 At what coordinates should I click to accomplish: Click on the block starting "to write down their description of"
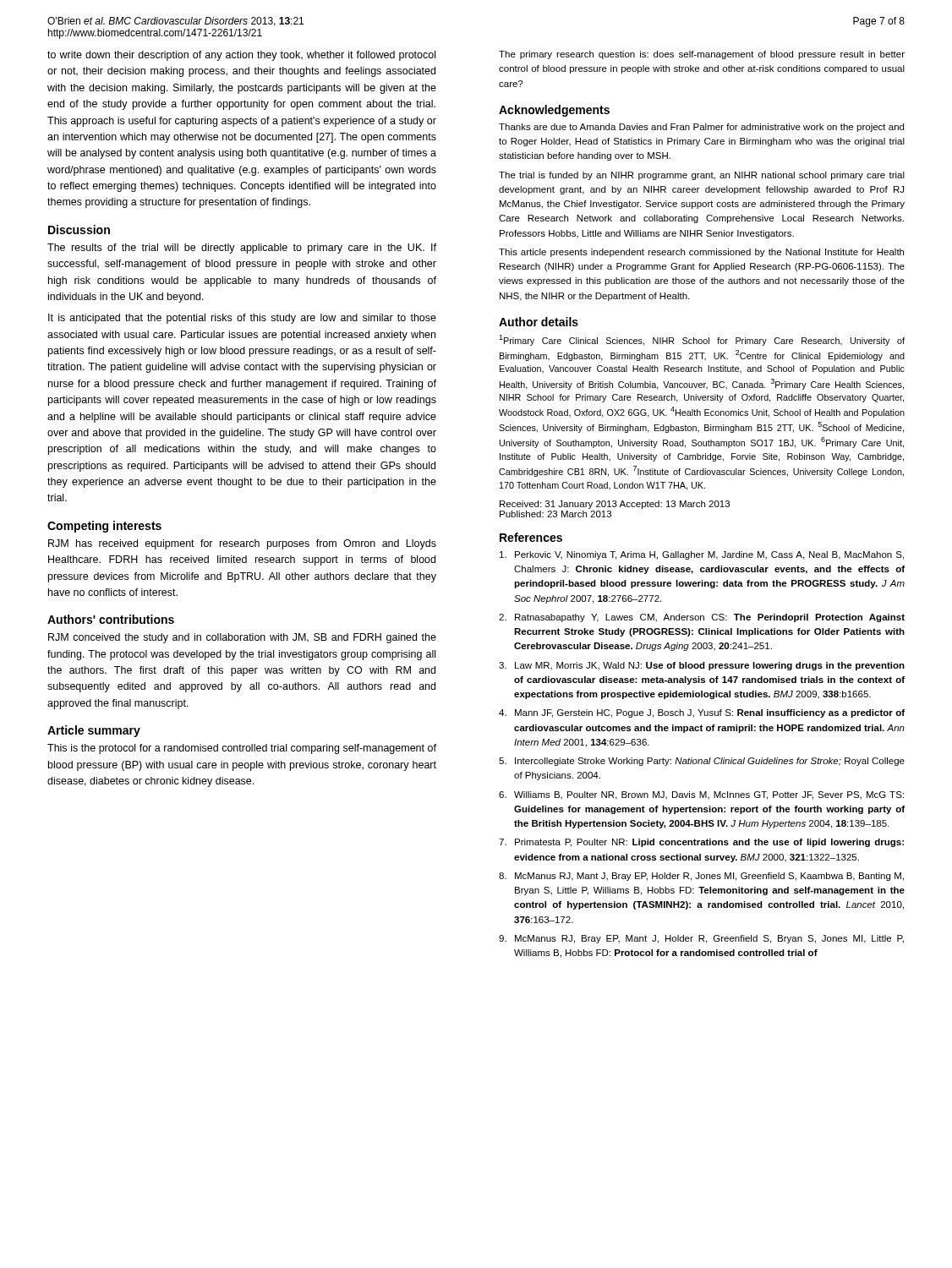pos(242,129)
